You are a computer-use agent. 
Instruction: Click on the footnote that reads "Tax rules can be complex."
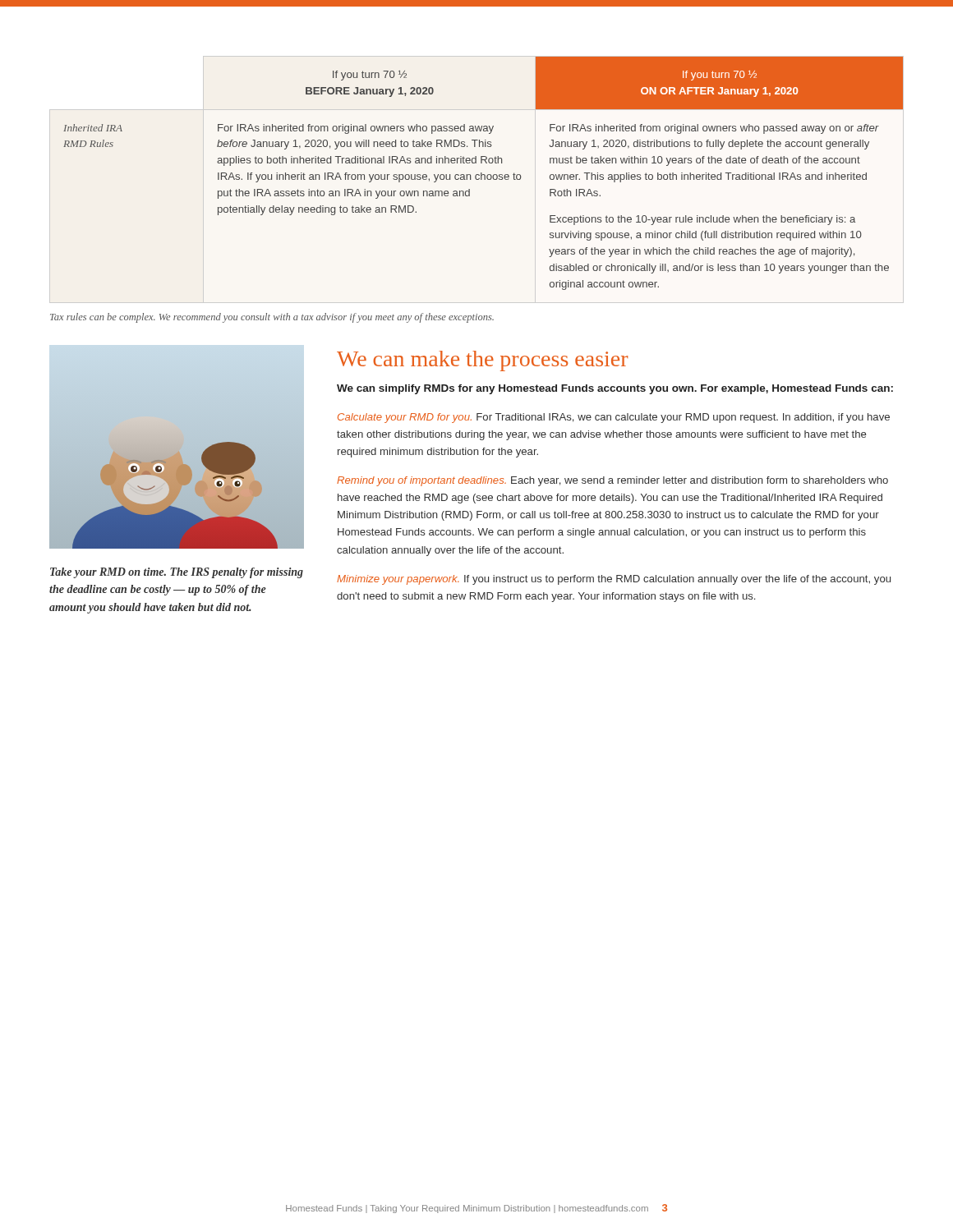[272, 317]
